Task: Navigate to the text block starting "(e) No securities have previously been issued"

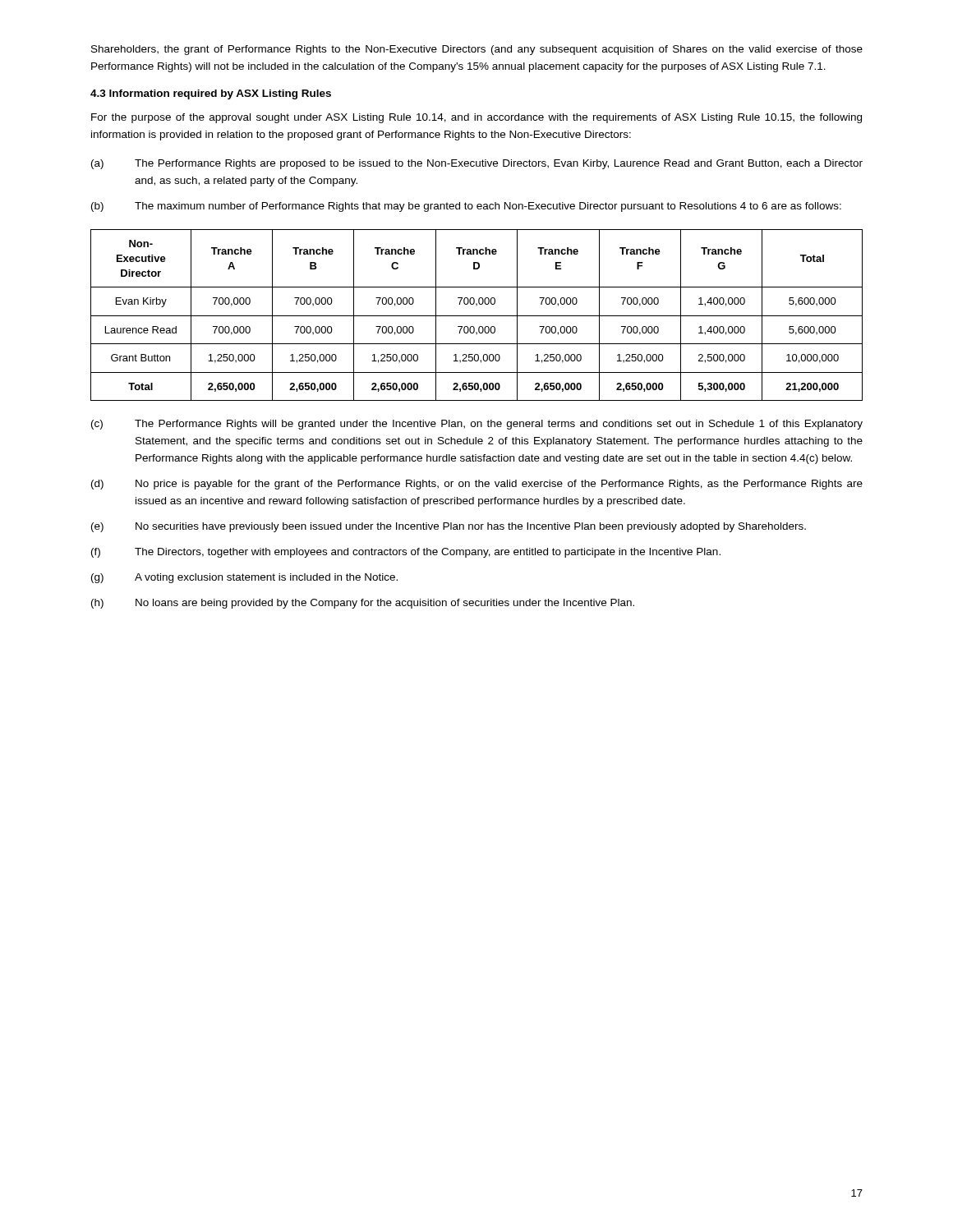Action: click(476, 527)
